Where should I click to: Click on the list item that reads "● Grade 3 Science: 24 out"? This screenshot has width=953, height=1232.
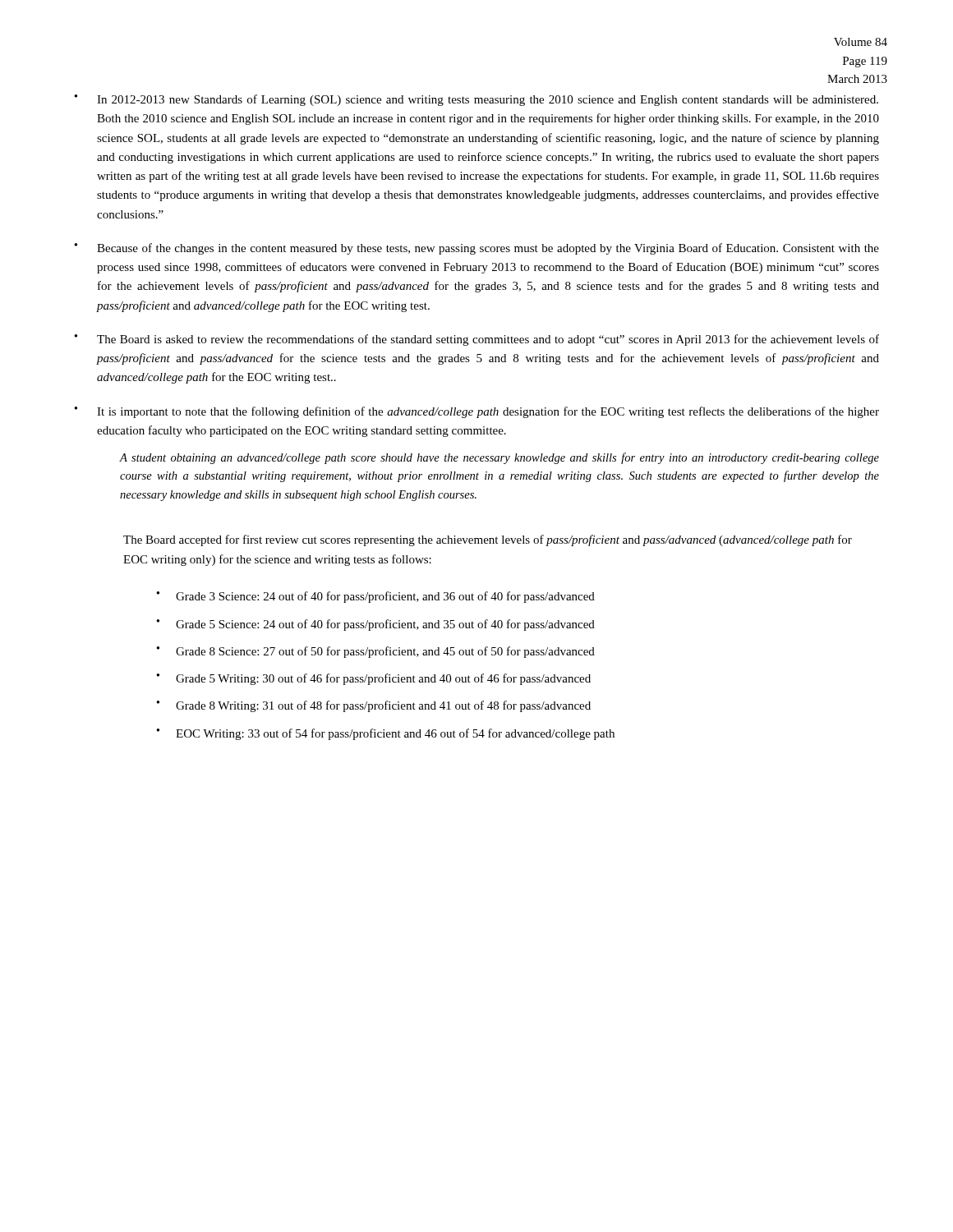(x=518, y=597)
